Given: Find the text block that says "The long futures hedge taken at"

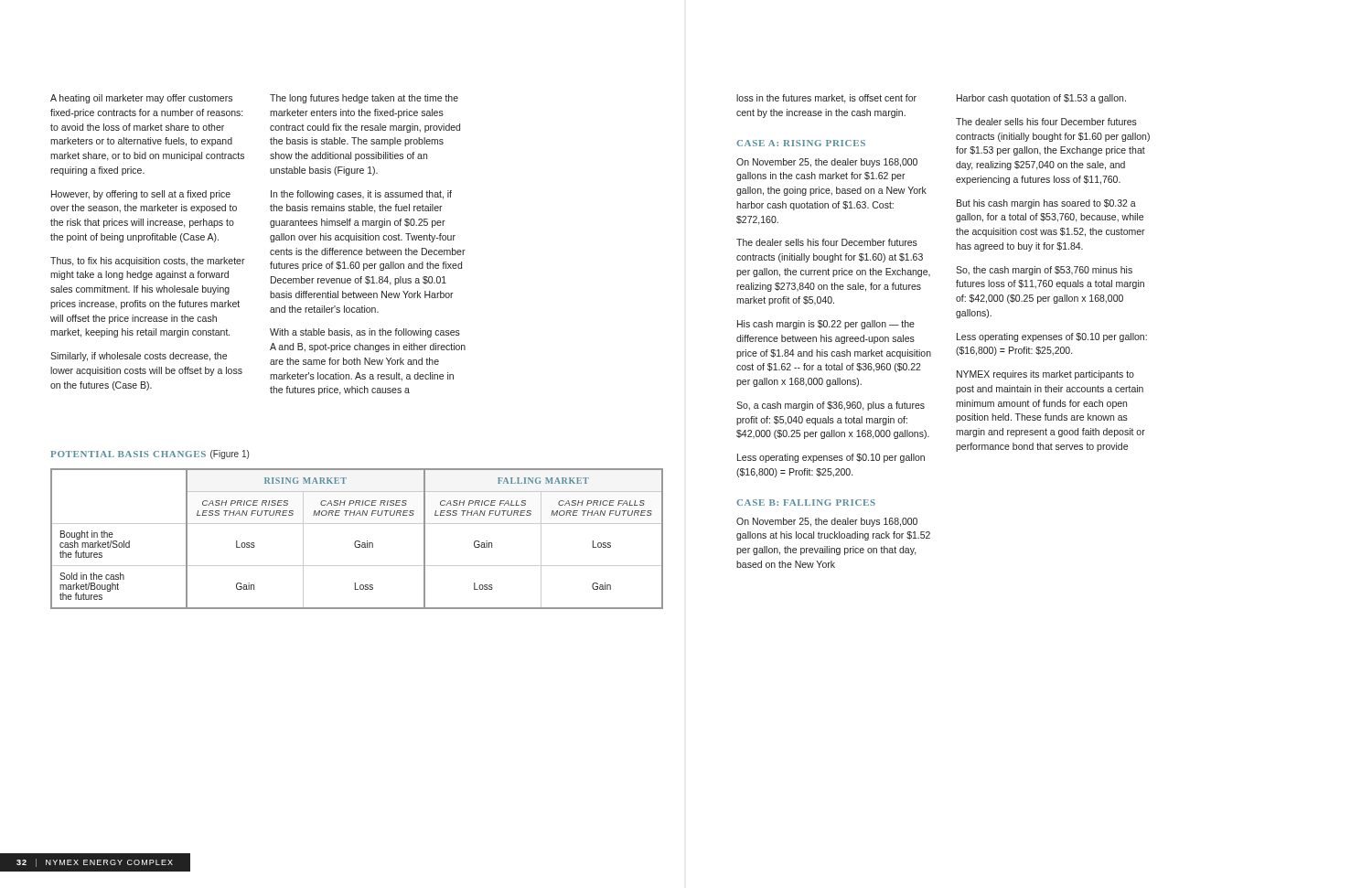Looking at the screenshot, I should click(368, 245).
